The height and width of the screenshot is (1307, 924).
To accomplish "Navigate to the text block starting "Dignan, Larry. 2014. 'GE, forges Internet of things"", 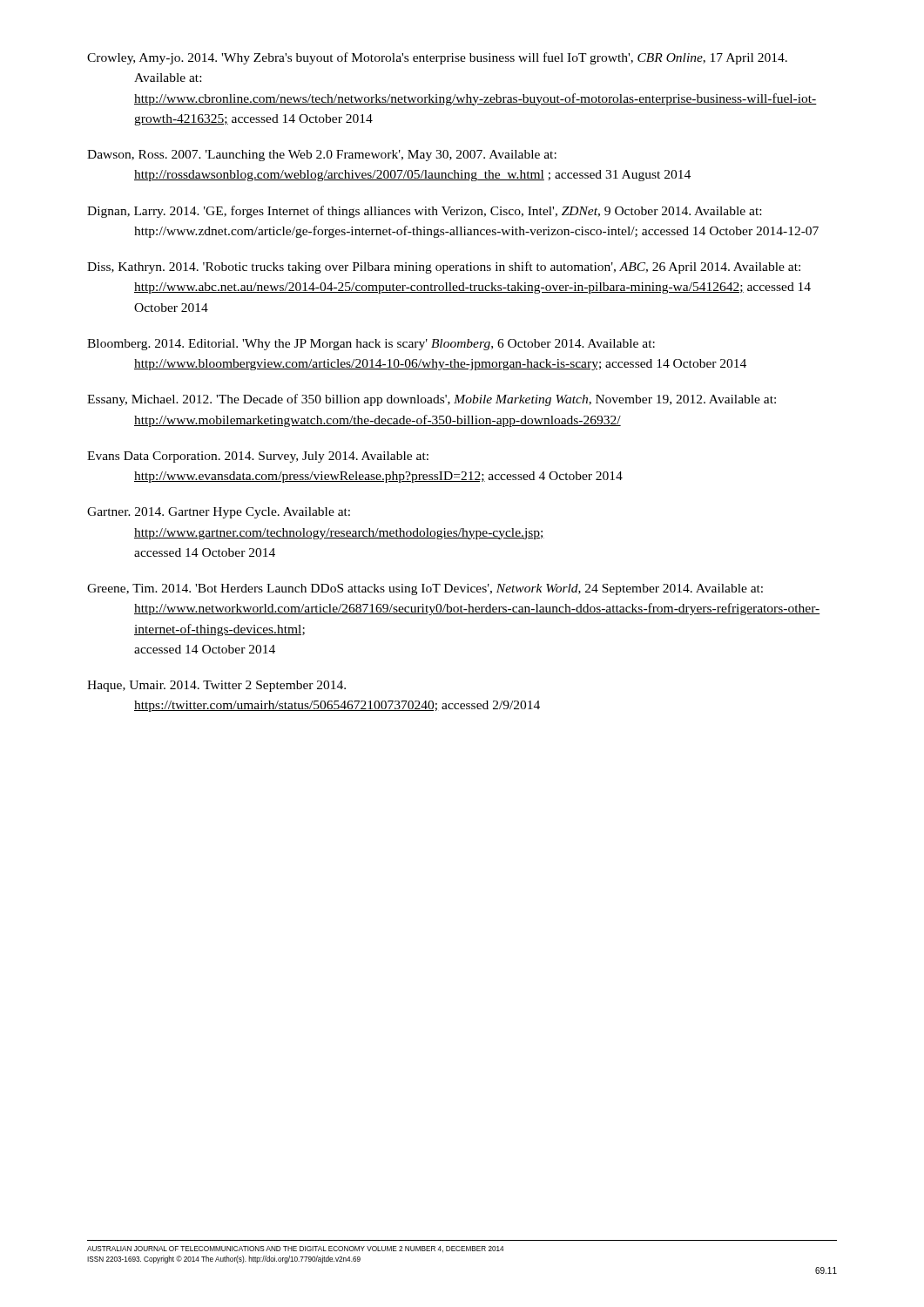I will 453,220.
